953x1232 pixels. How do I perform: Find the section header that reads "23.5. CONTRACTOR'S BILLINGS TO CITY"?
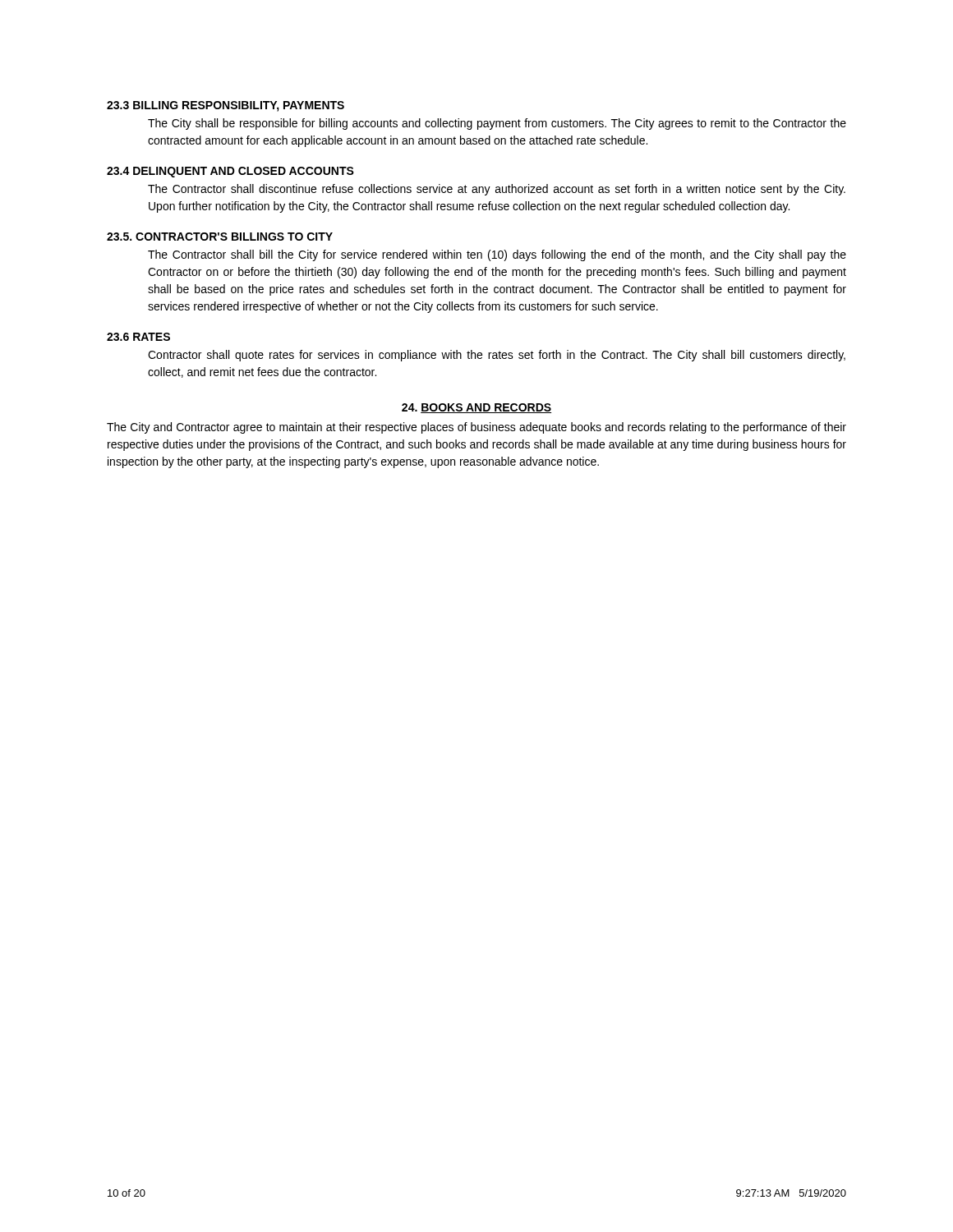pos(220,237)
